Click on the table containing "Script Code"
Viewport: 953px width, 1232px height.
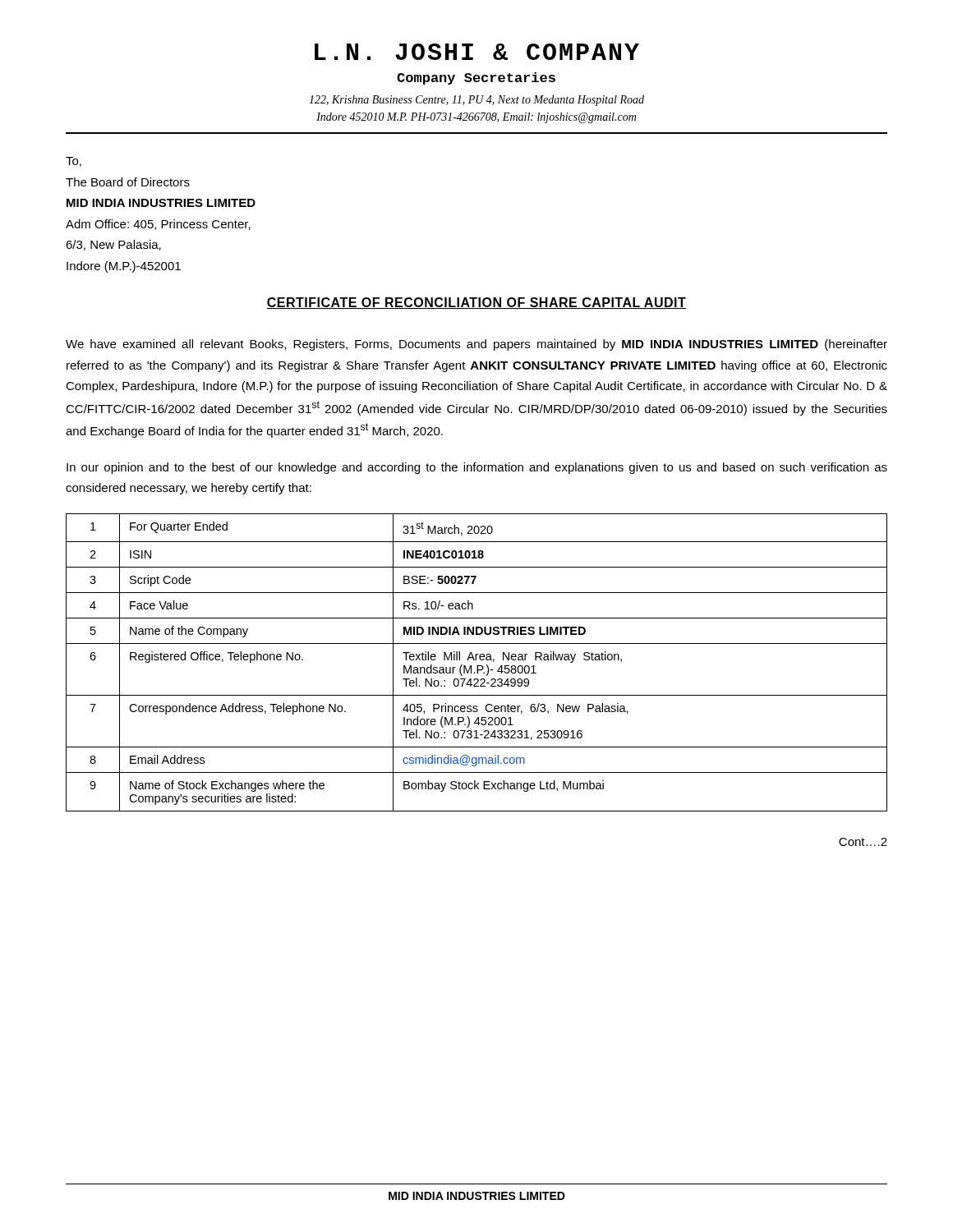476,662
